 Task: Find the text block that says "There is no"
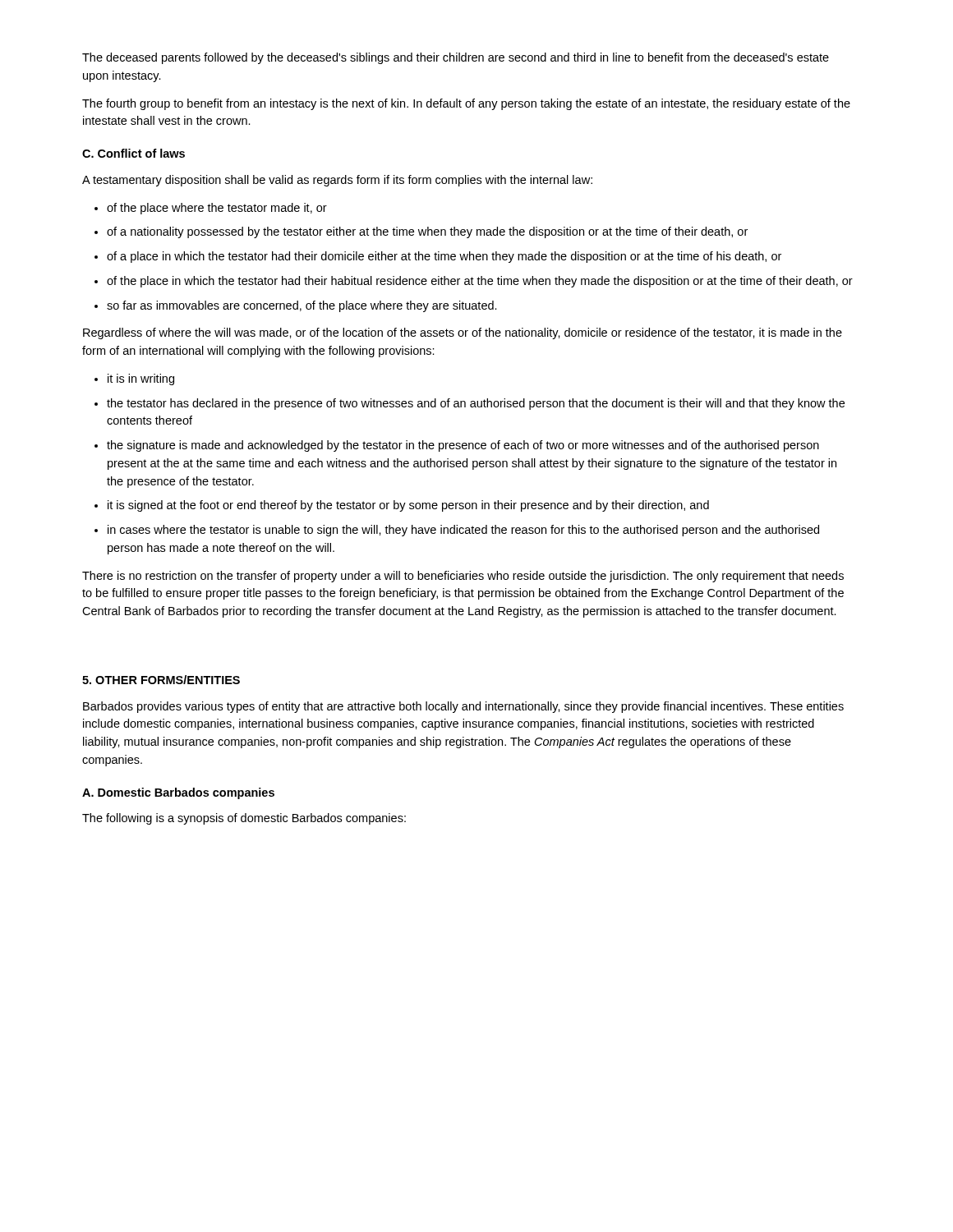[x=463, y=593]
